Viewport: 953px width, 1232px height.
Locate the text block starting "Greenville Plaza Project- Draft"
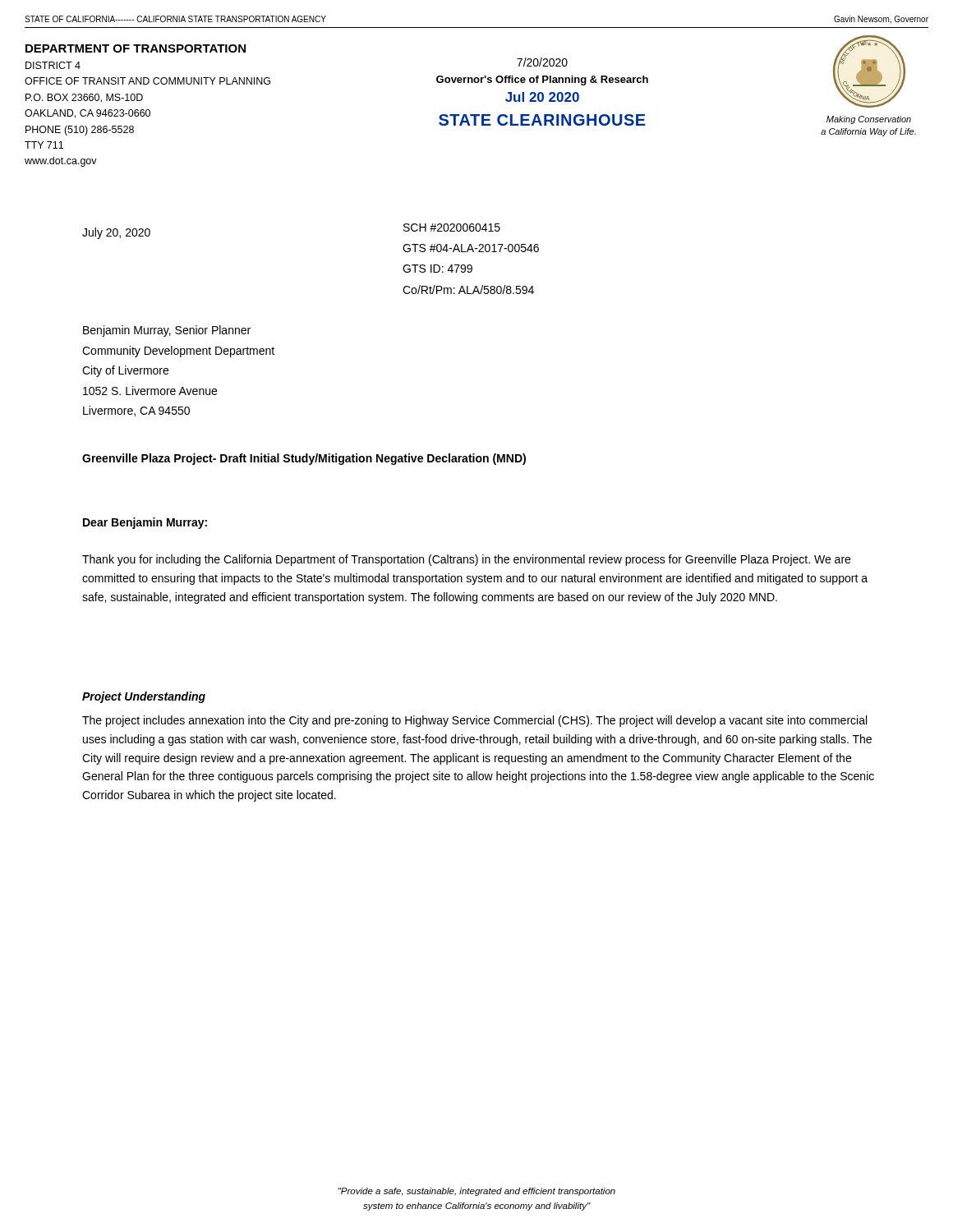pos(304,458)
